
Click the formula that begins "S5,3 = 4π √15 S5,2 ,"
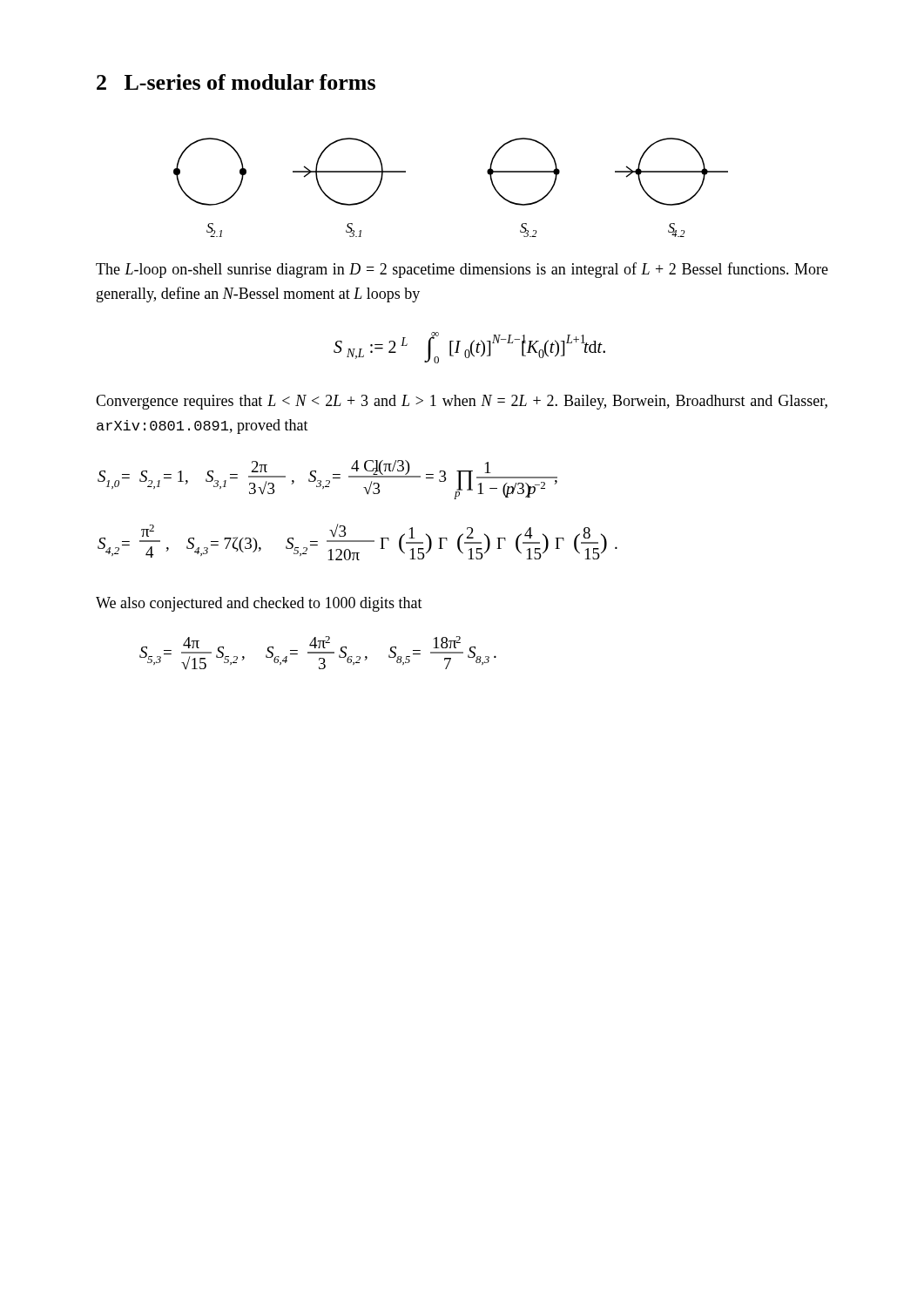[x=418, y=651]
